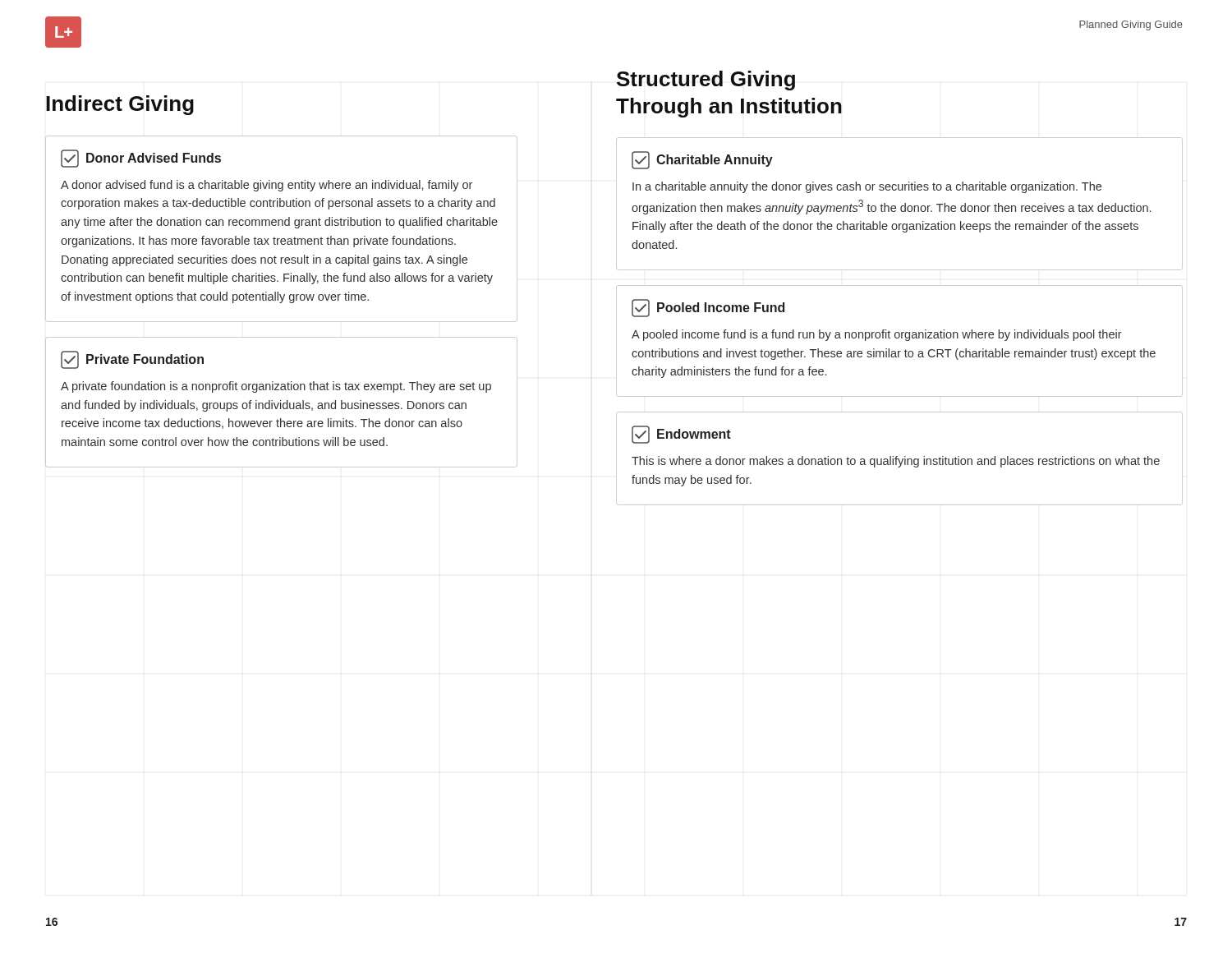This screenshot has height=953, width=1232.
Task: Point to the text block starting "Structured GivingThrough an Institution"
Action: tap(729, 92)
